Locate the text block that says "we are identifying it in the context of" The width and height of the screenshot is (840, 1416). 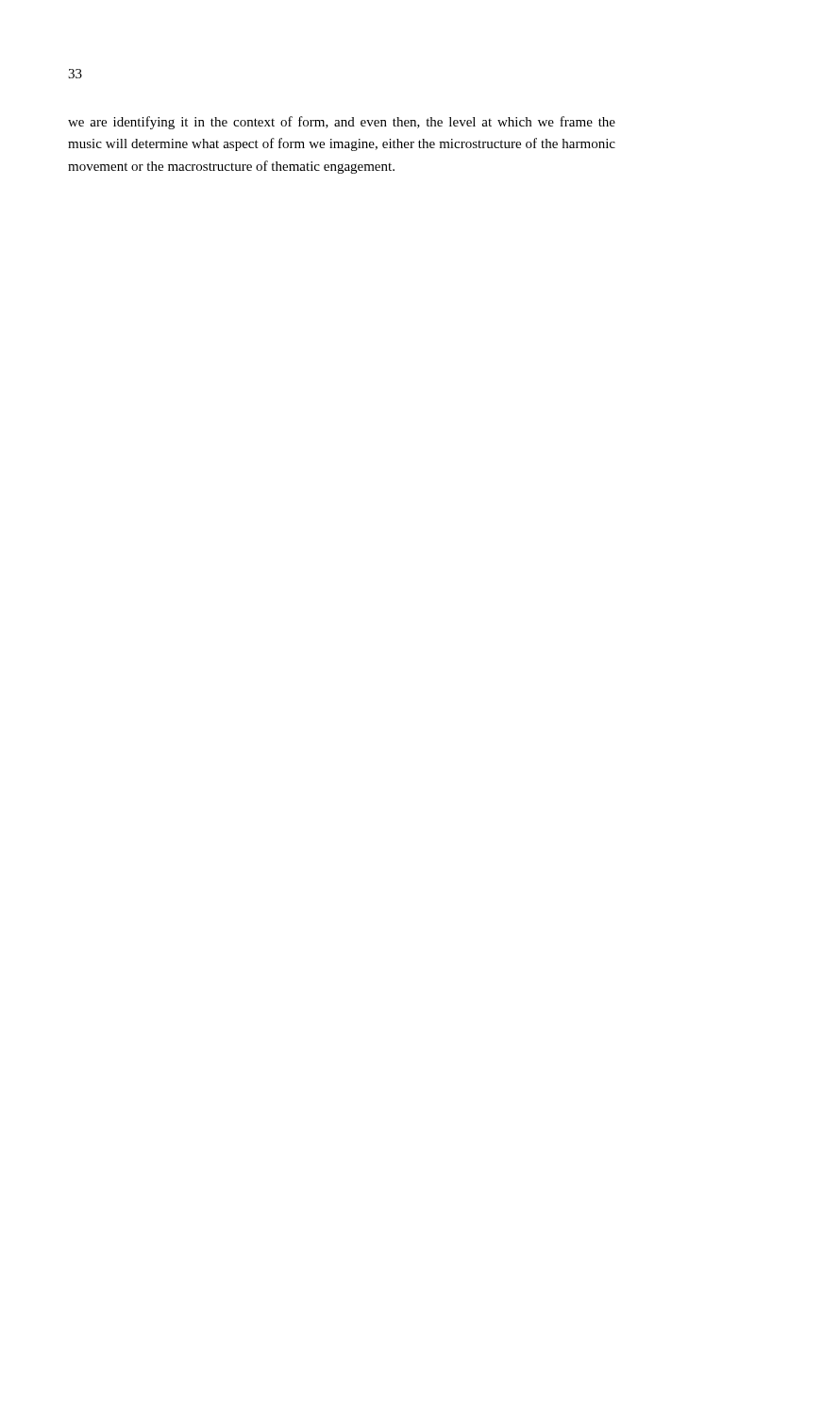tap(342, 144)
